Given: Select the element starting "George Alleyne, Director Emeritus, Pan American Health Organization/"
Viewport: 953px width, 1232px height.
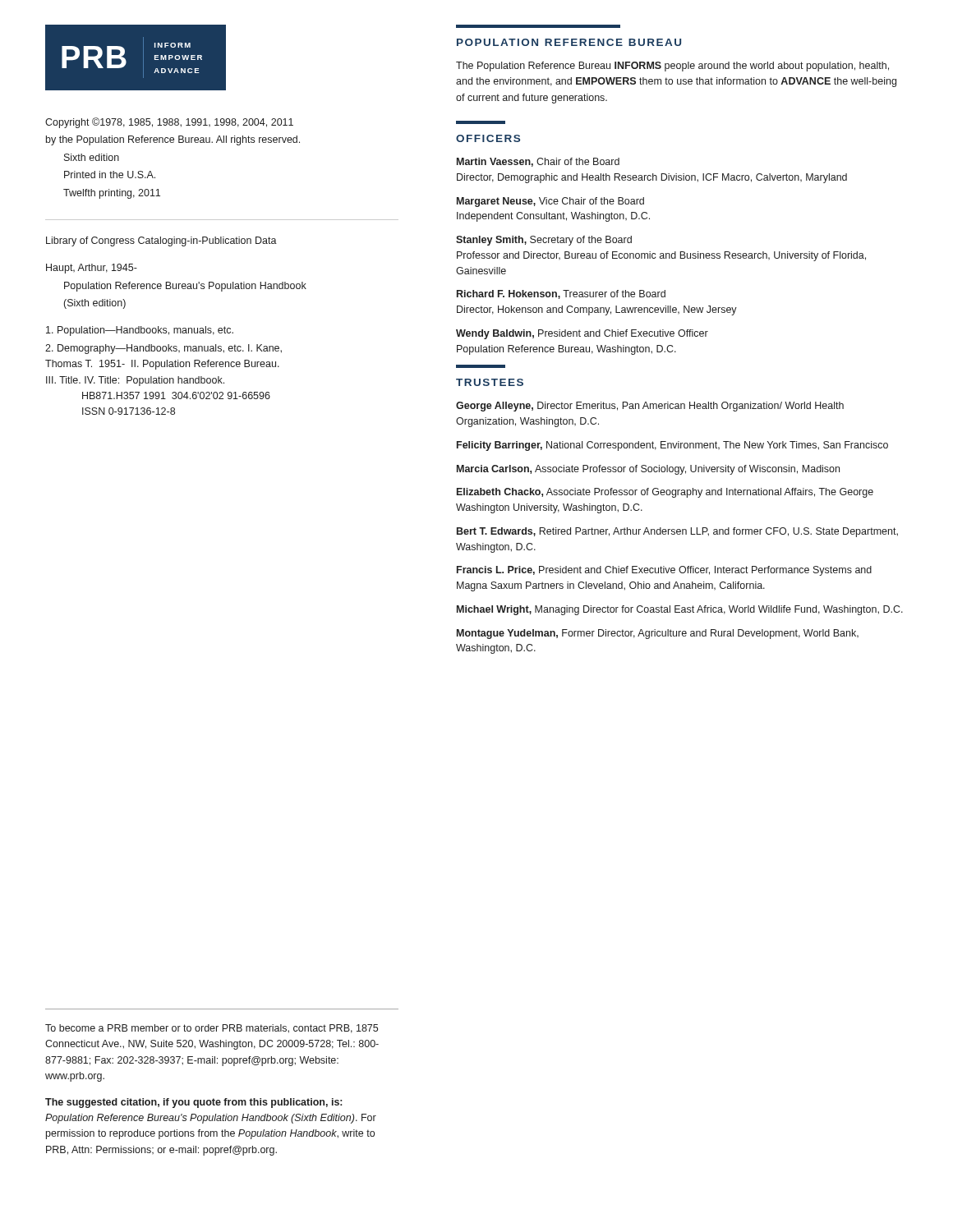Looking at the screenshot, I should pos(650,414).
